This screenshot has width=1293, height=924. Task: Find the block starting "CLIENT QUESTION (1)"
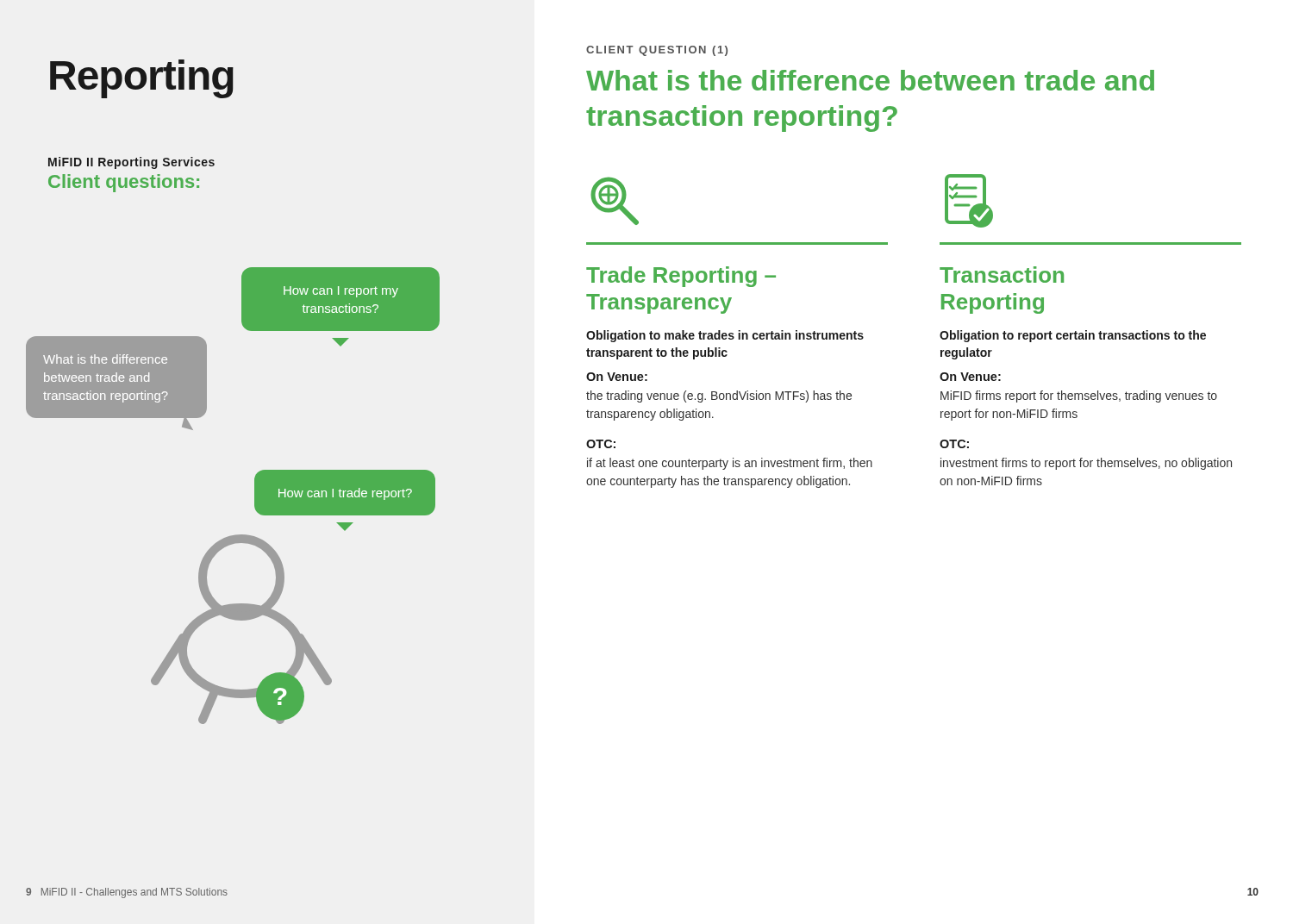658,50
